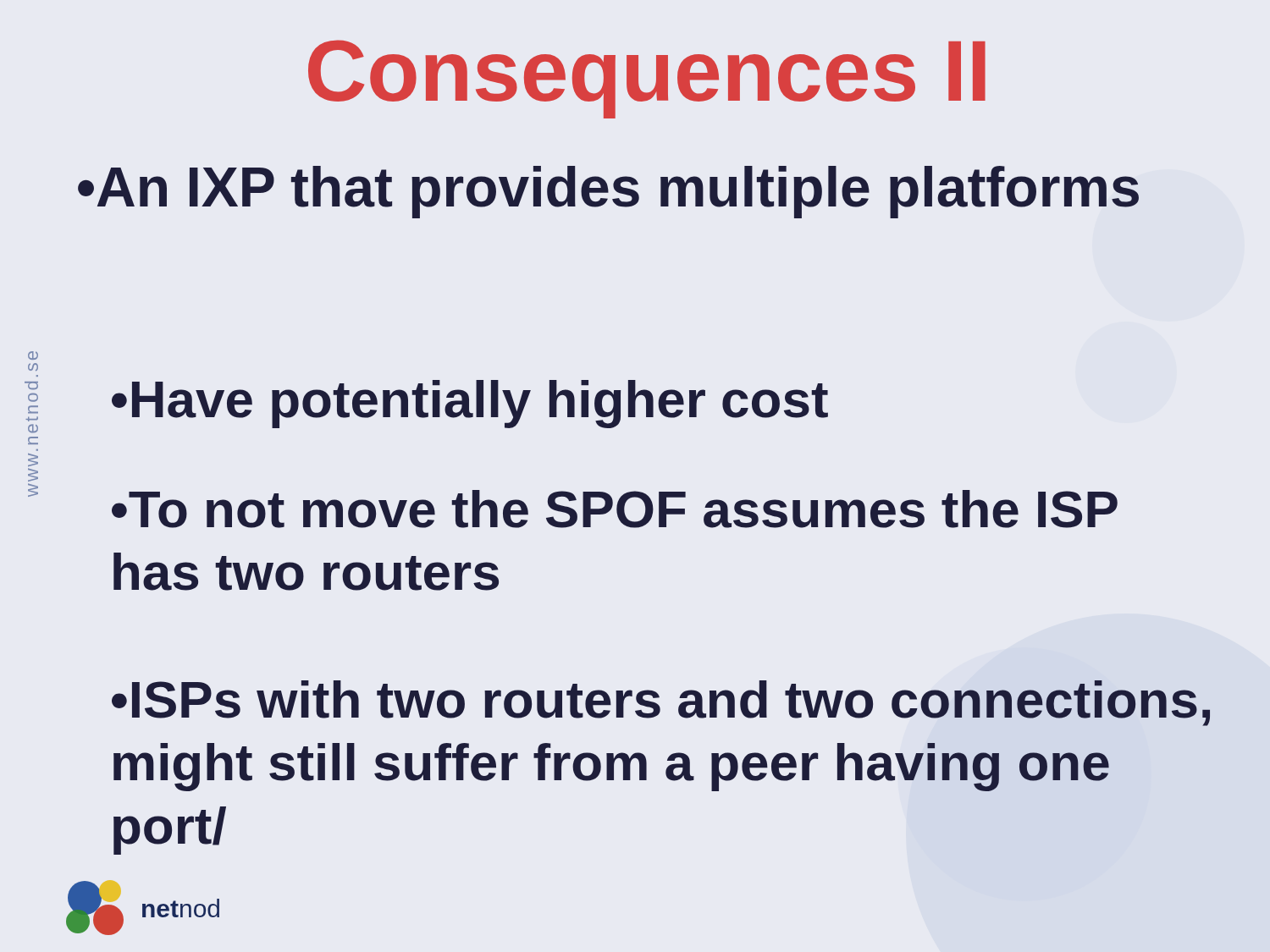Click on the region starting "•ISPs with two routers"

point(662,762)
